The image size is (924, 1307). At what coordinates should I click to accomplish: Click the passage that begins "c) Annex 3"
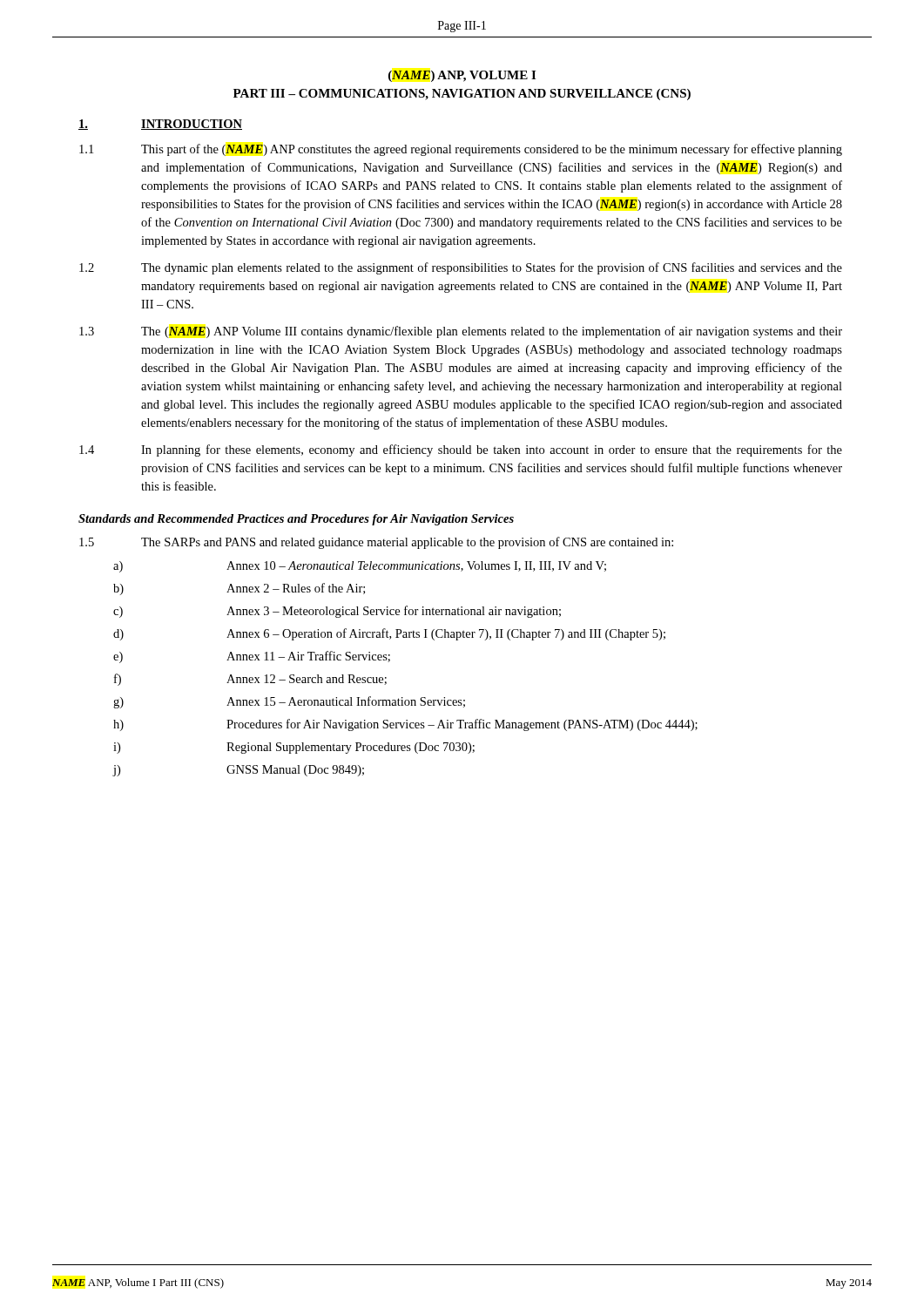(462, 612)
